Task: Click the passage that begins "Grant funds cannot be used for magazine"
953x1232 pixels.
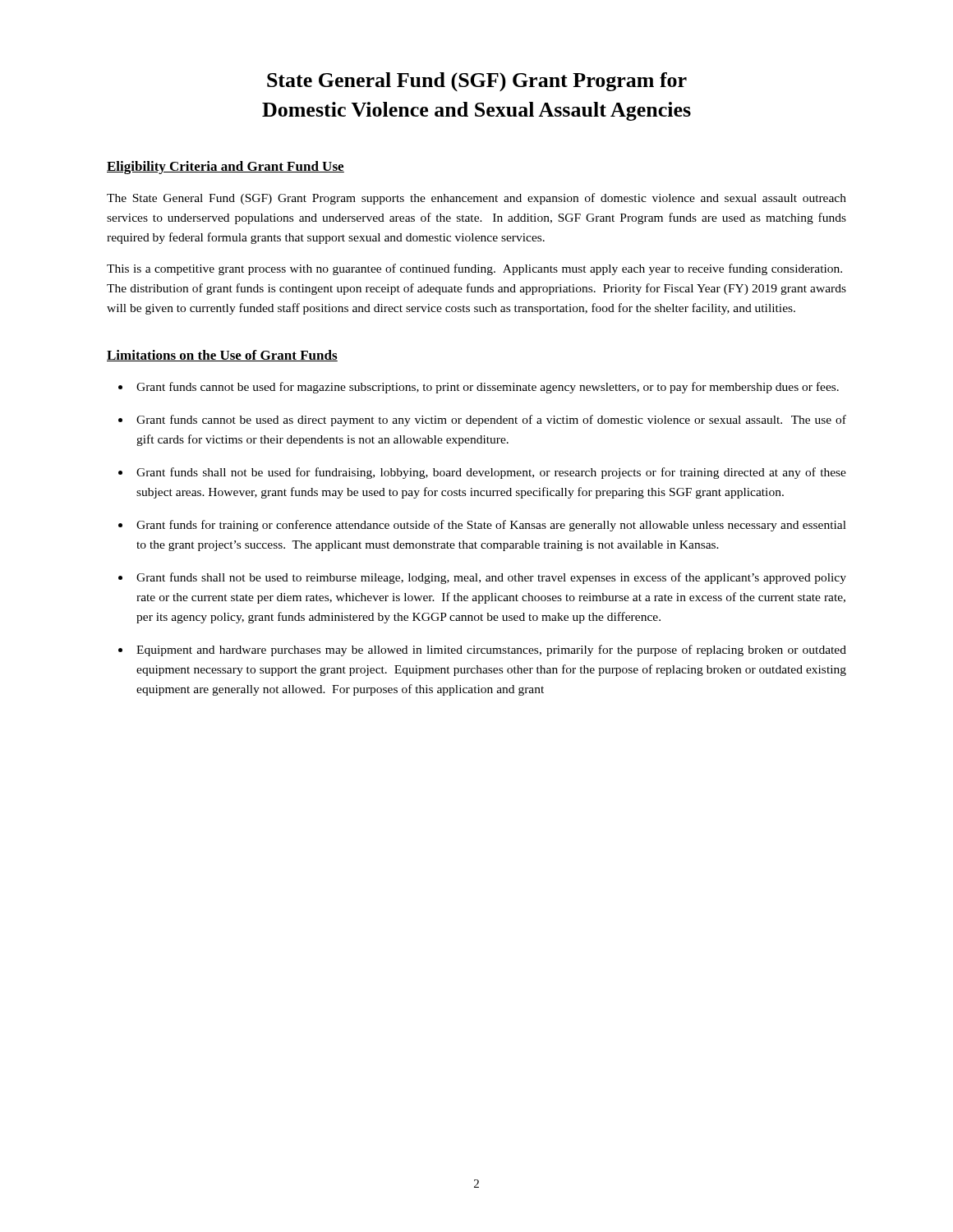Action: pyautogui.click(x=488, y=386)
